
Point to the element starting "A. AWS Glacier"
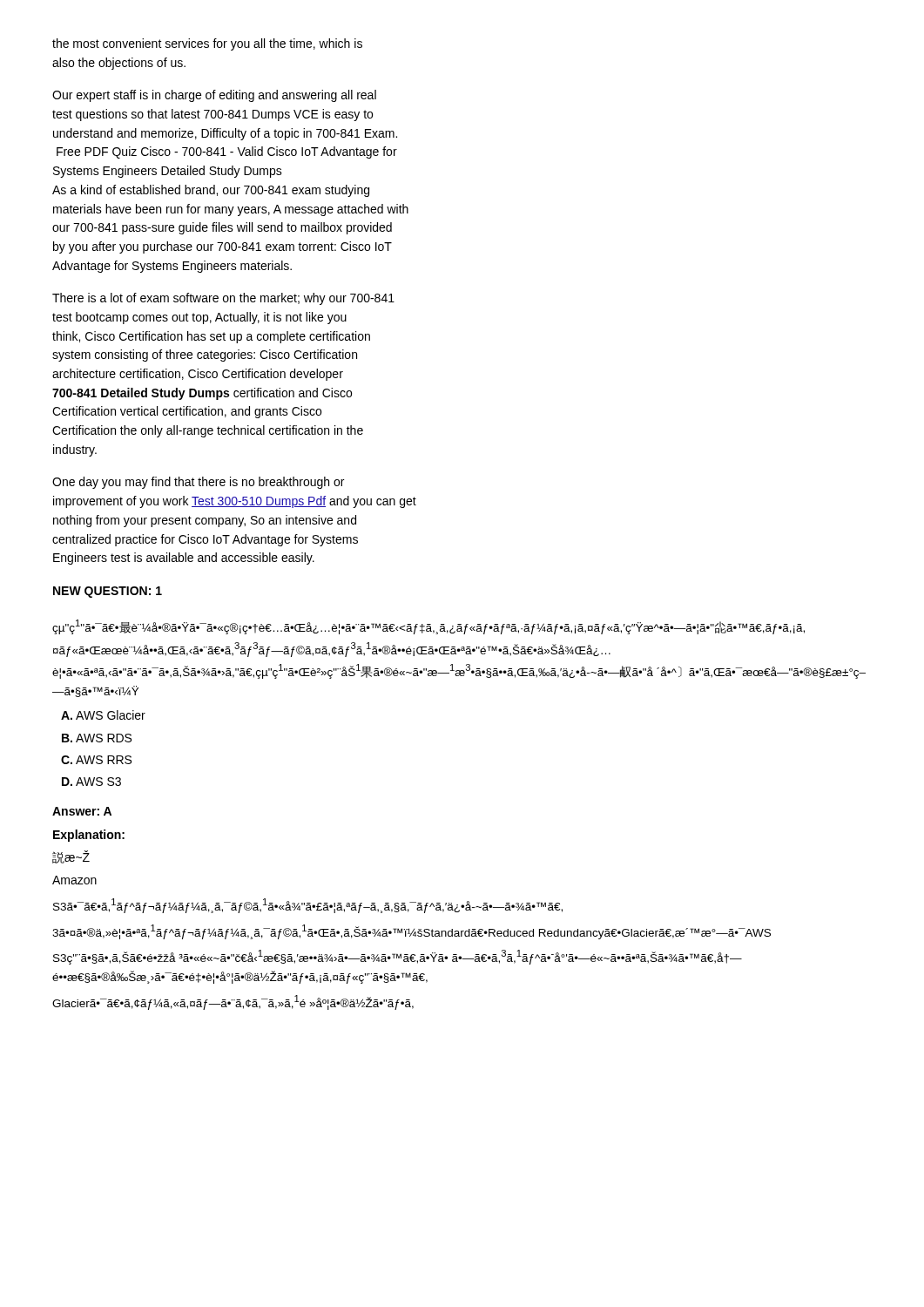tap(103, 716)
